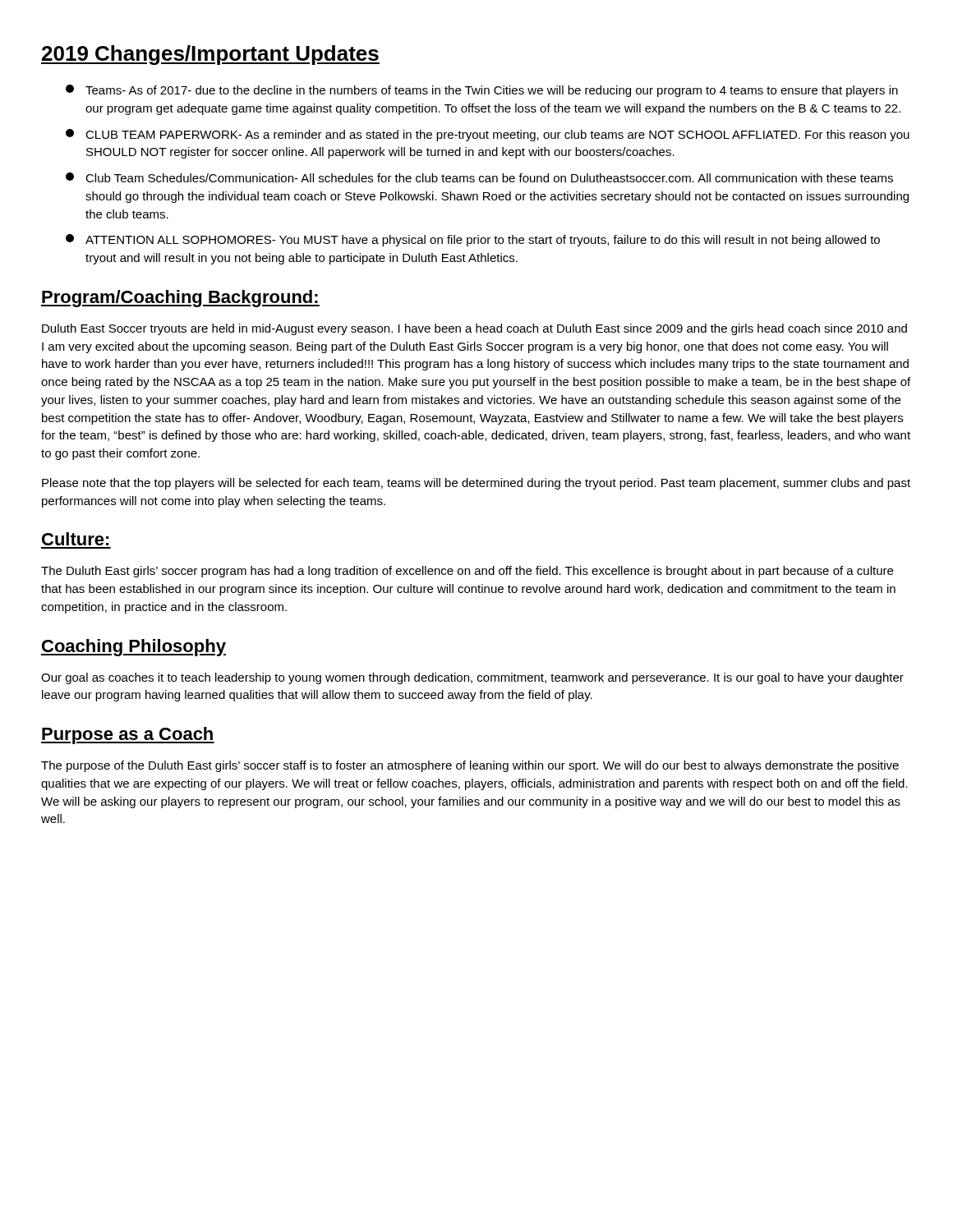
Task: Click the title
Action: [210, 53]
